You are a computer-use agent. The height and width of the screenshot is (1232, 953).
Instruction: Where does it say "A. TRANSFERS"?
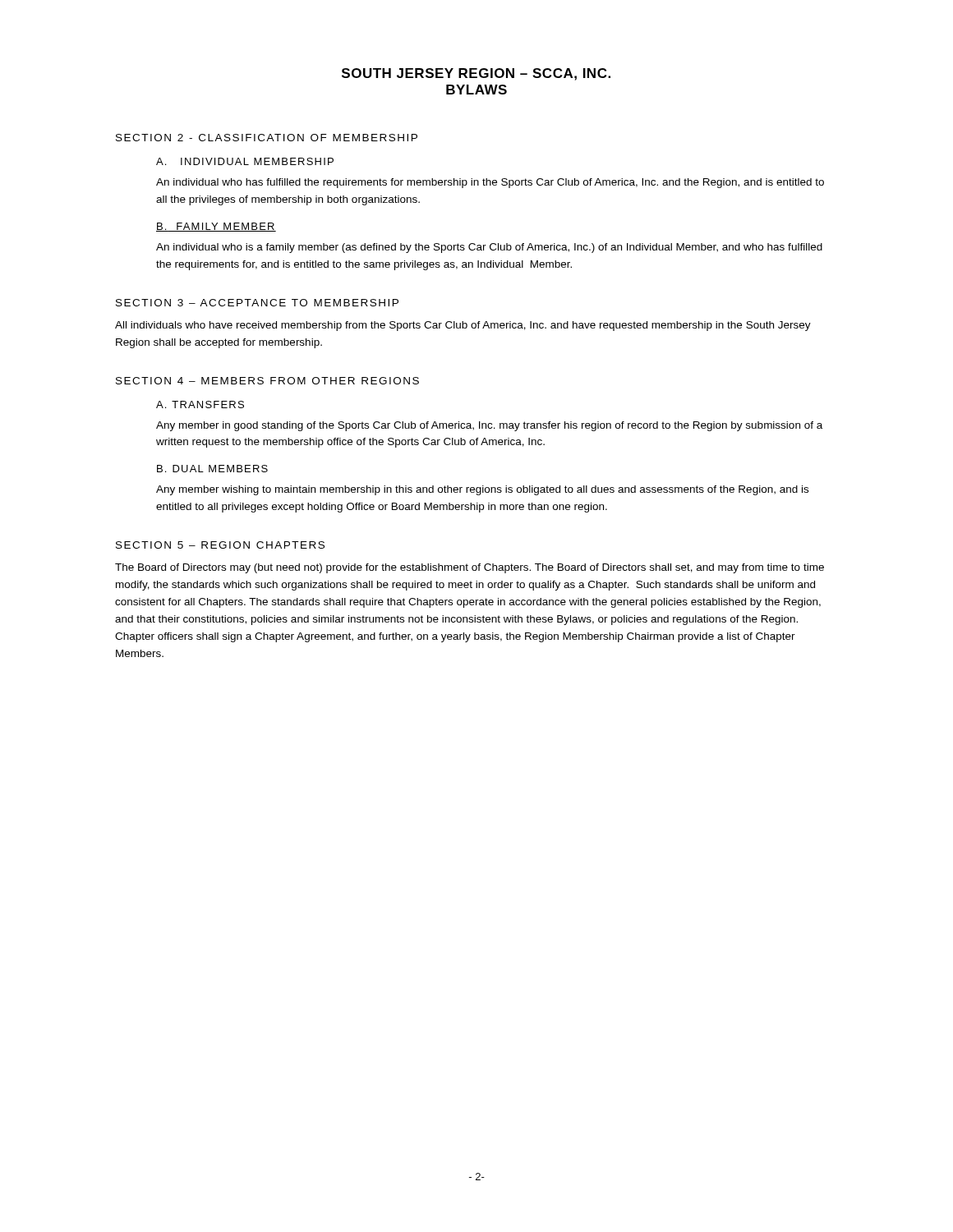pos(201,404)
